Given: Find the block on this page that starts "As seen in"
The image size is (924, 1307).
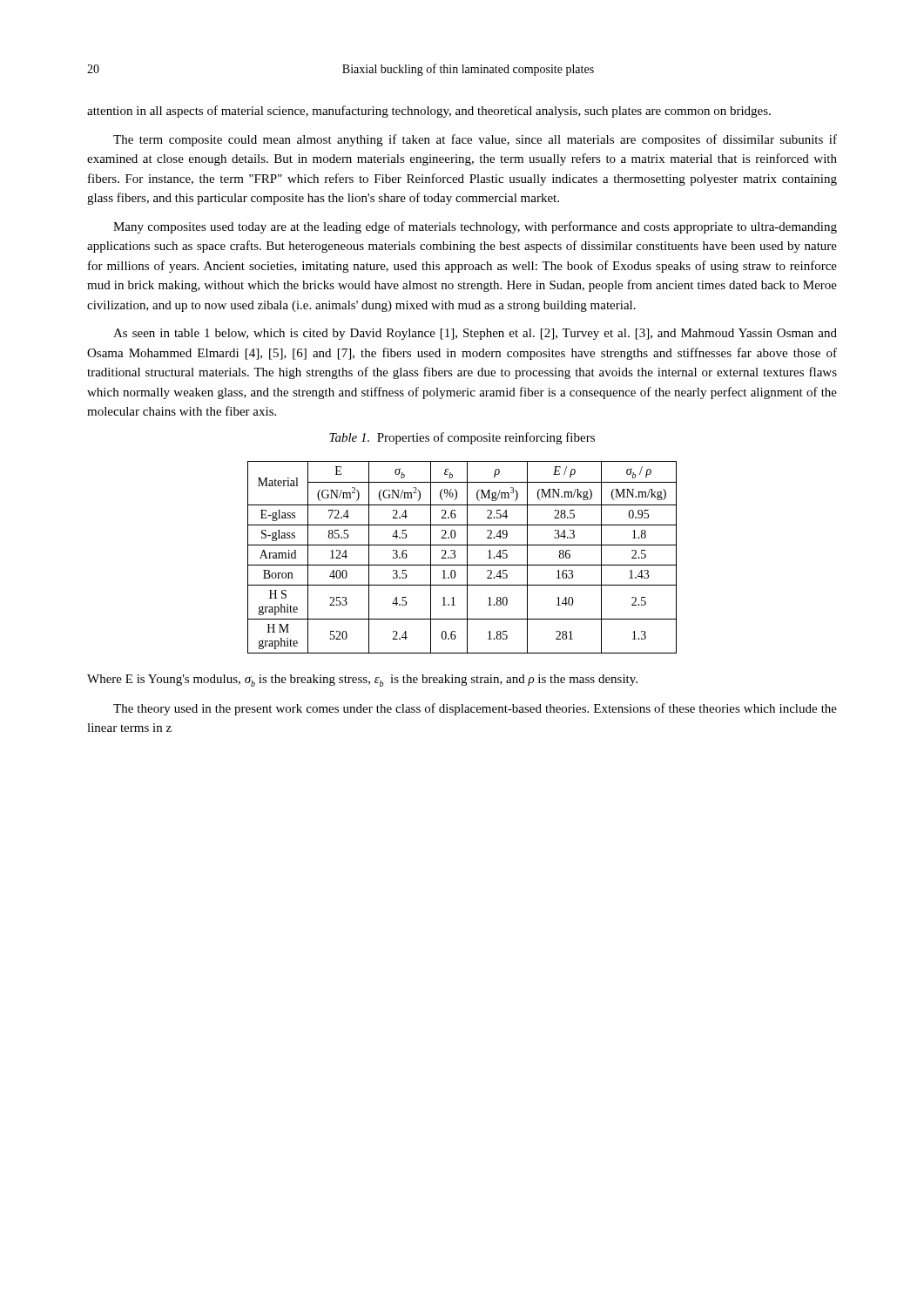Looking at the screenshot, I should 462,372.
